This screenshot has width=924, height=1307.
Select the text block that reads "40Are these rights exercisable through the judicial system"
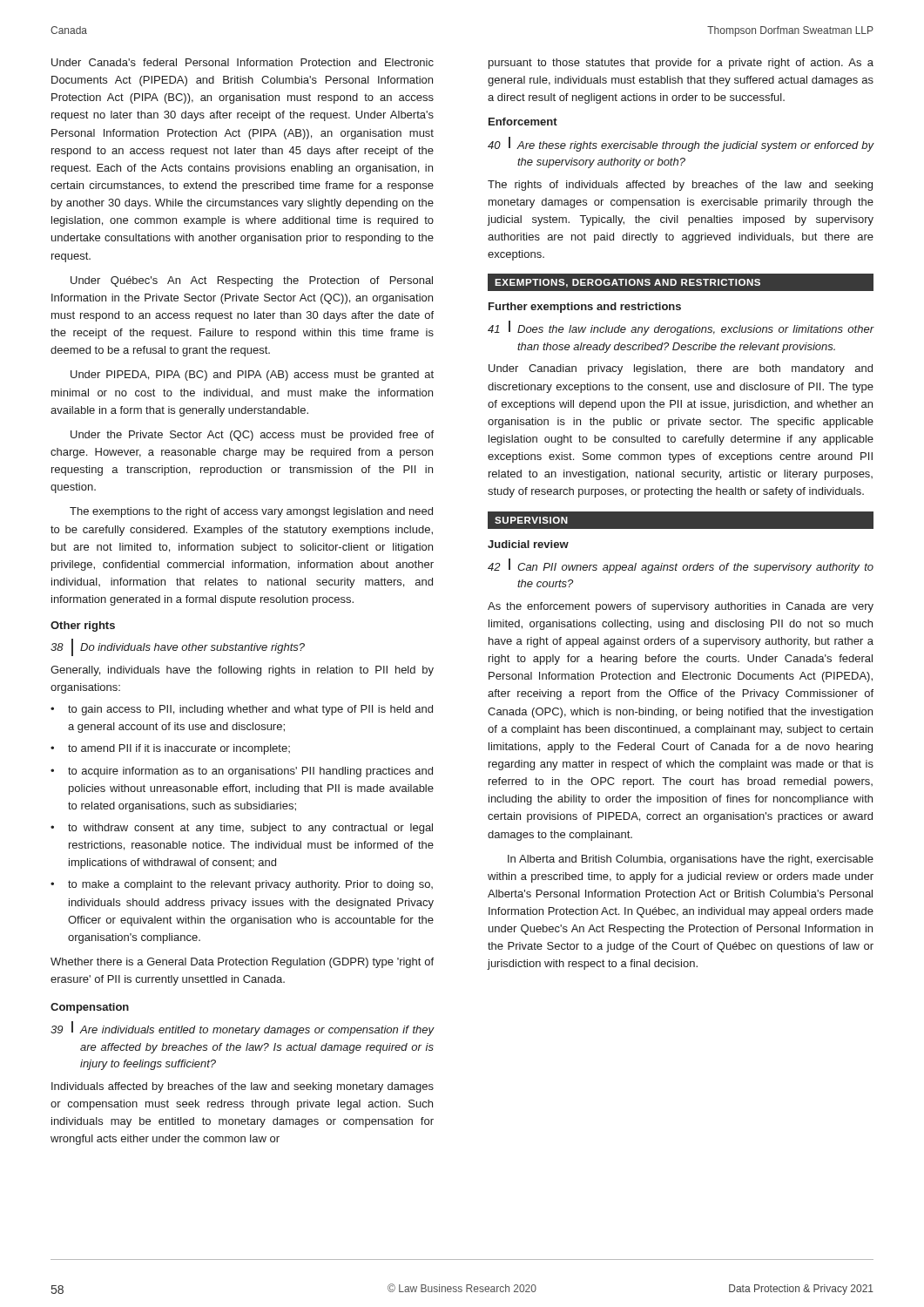click(x=681, y=153)
